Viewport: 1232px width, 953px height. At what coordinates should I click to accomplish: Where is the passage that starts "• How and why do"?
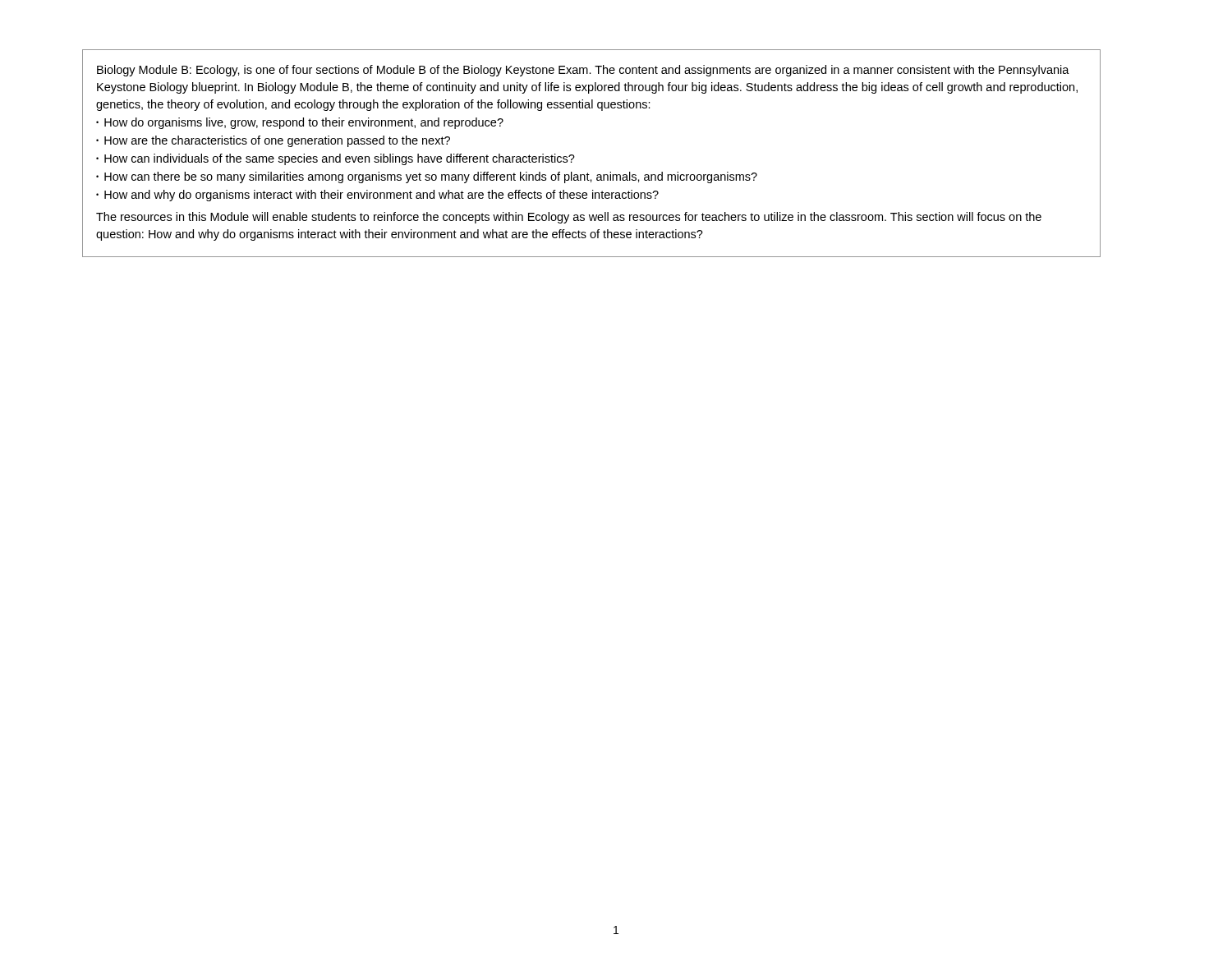[377, 195]
